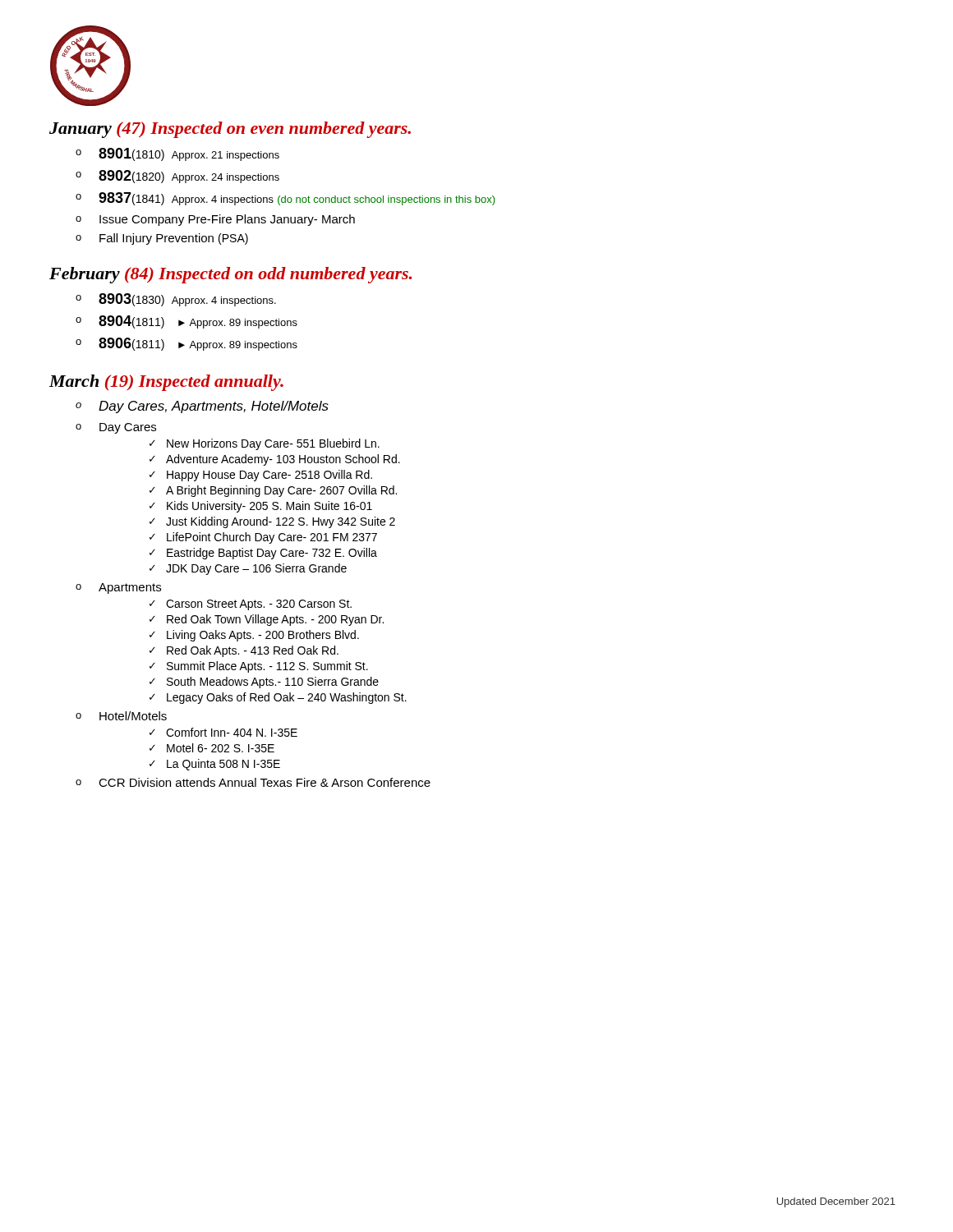
Task: Find the list item that says "New Horizons Day Care- 551"
Action: 273,444
